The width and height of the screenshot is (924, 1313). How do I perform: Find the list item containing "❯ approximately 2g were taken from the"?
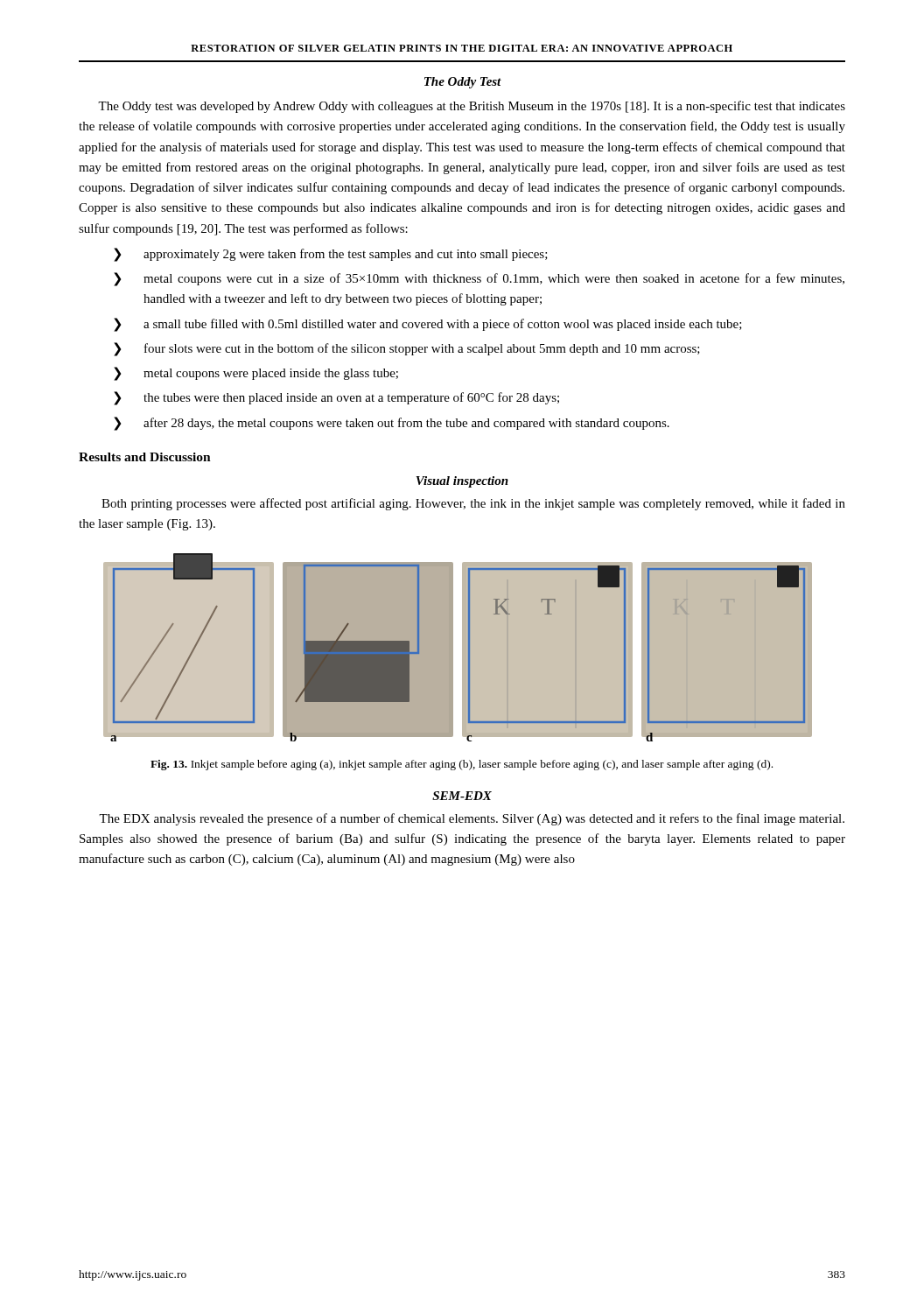[479, 254]
